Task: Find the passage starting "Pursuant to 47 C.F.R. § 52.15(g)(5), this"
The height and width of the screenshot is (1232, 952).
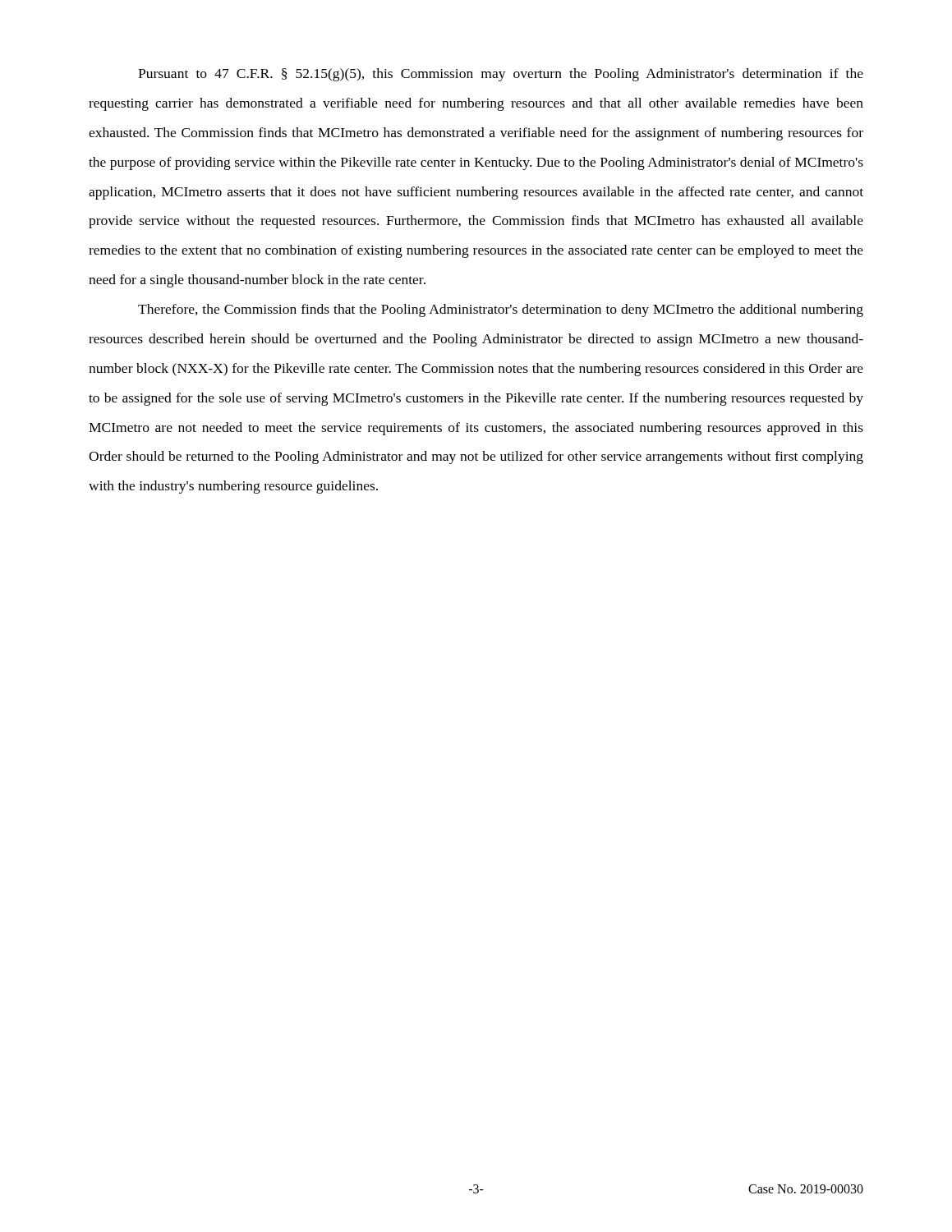Action: (x=501, y=75)
